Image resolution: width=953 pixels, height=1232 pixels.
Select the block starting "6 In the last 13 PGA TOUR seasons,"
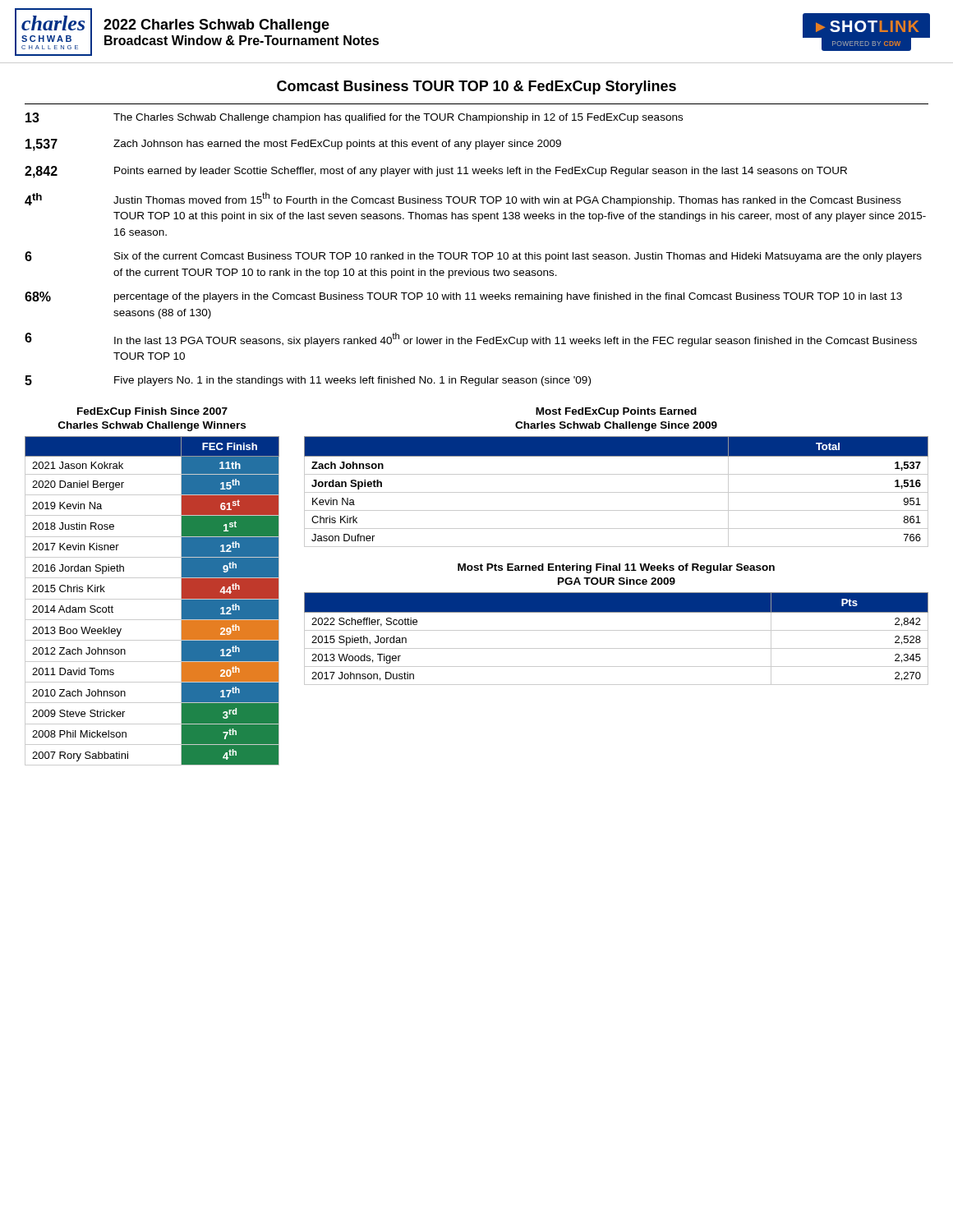(476, 347)
